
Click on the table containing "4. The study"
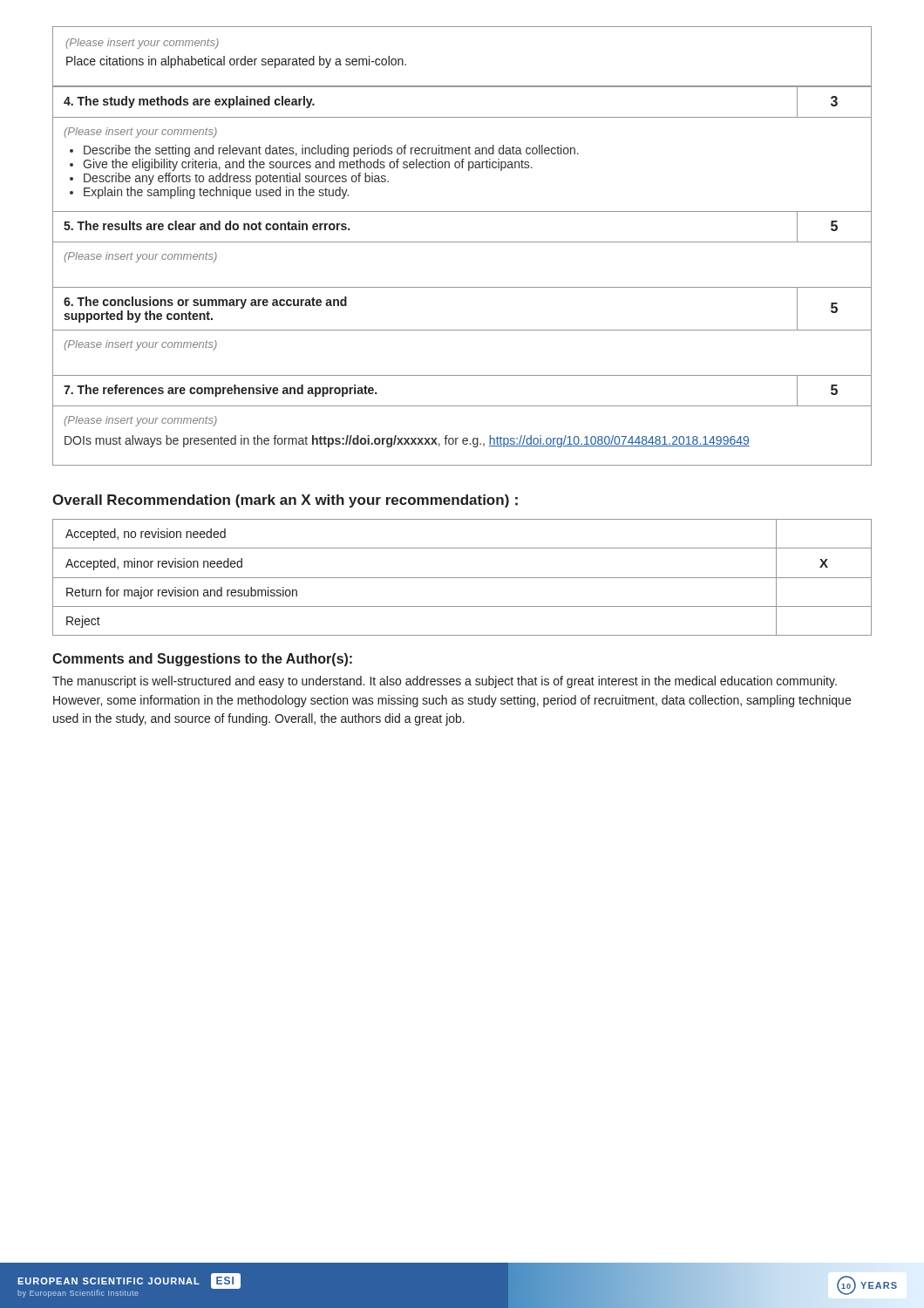click(462, 149)
